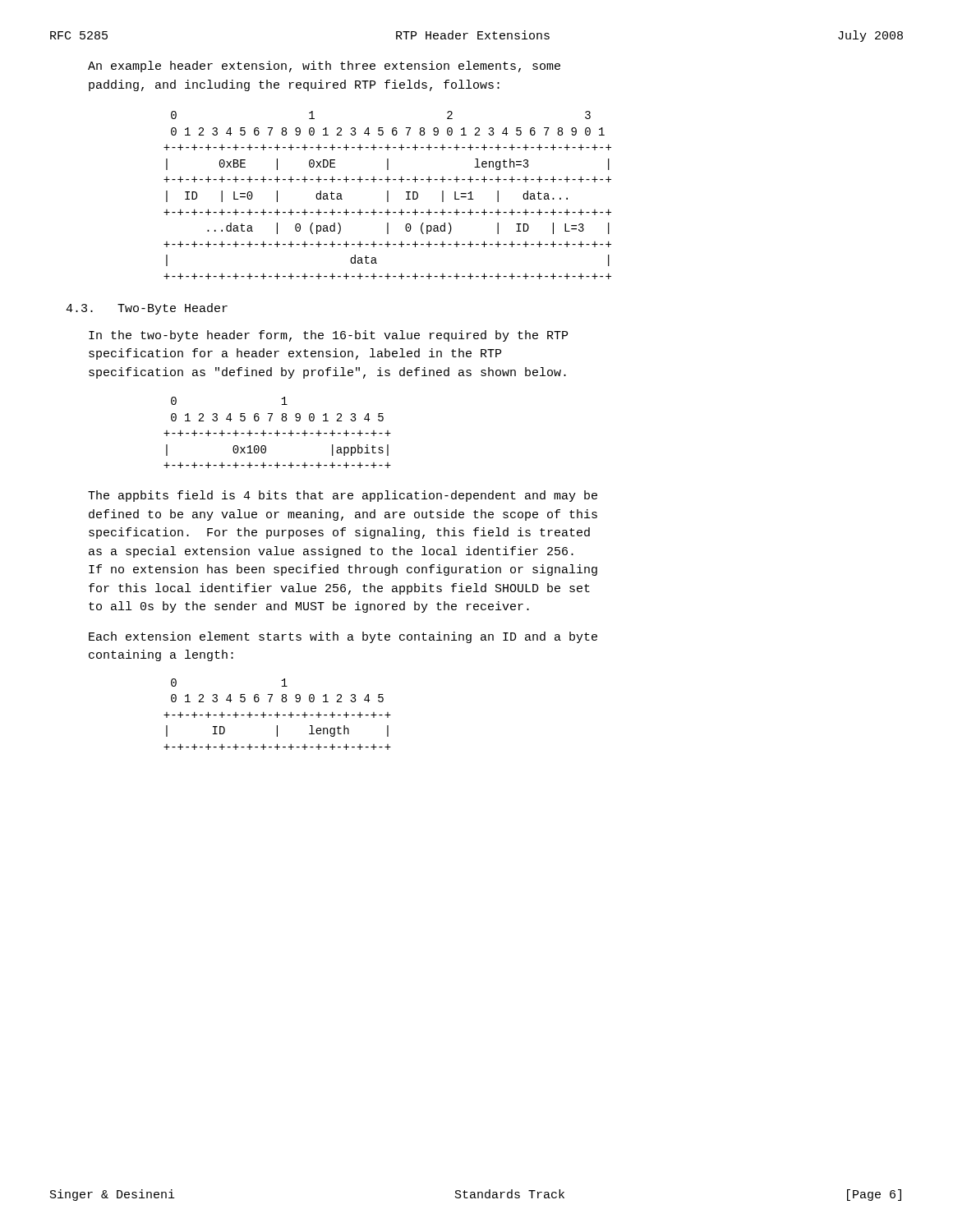The height and width of the screenshot is (1232, 953).
Task: Find the text block starting "An example header extension, with three extension elements,"
Action: click(x=313, y=76)
